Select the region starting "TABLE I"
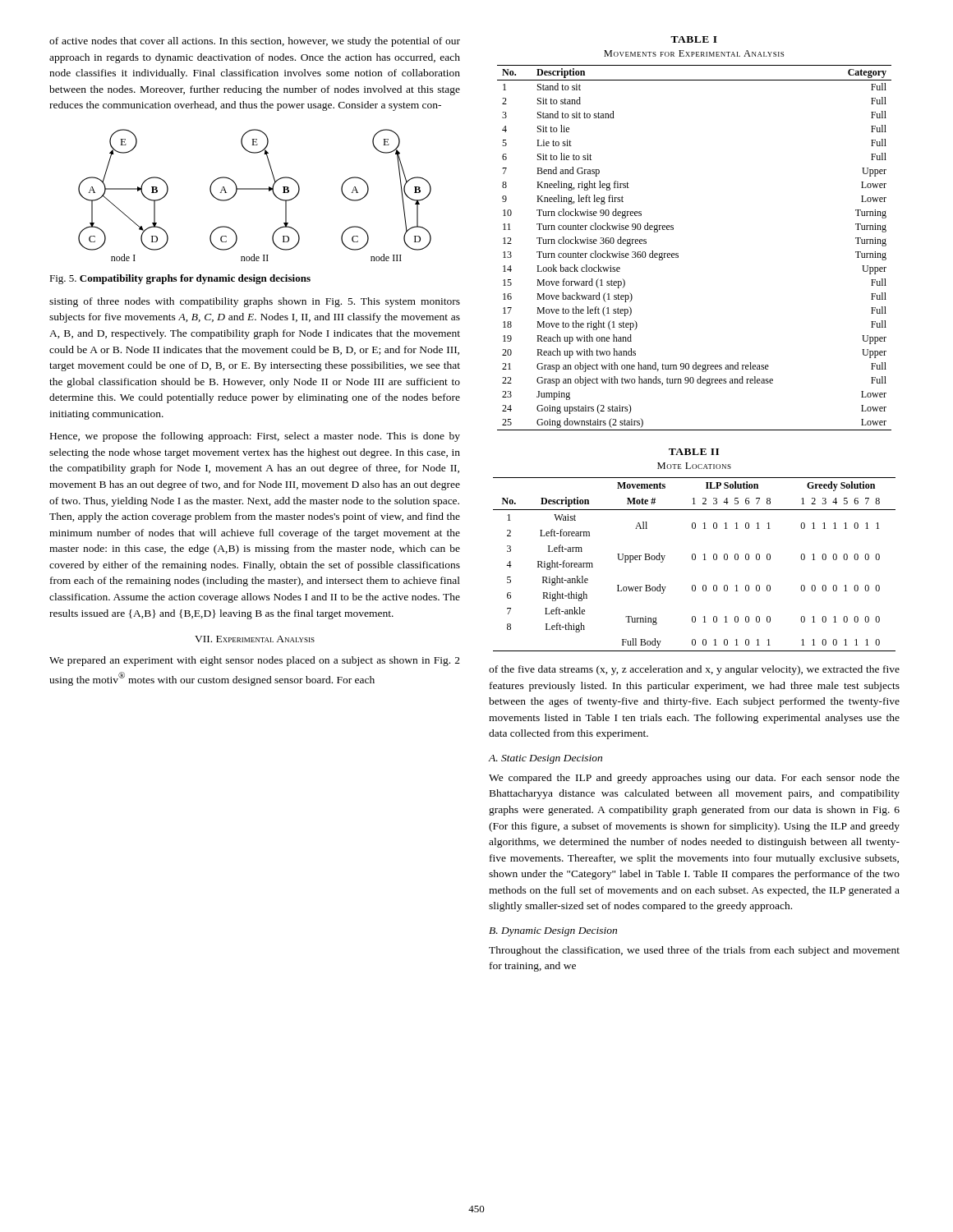Screen dimensions: 1232x953 pyautogui.click(x=694, y=39)
